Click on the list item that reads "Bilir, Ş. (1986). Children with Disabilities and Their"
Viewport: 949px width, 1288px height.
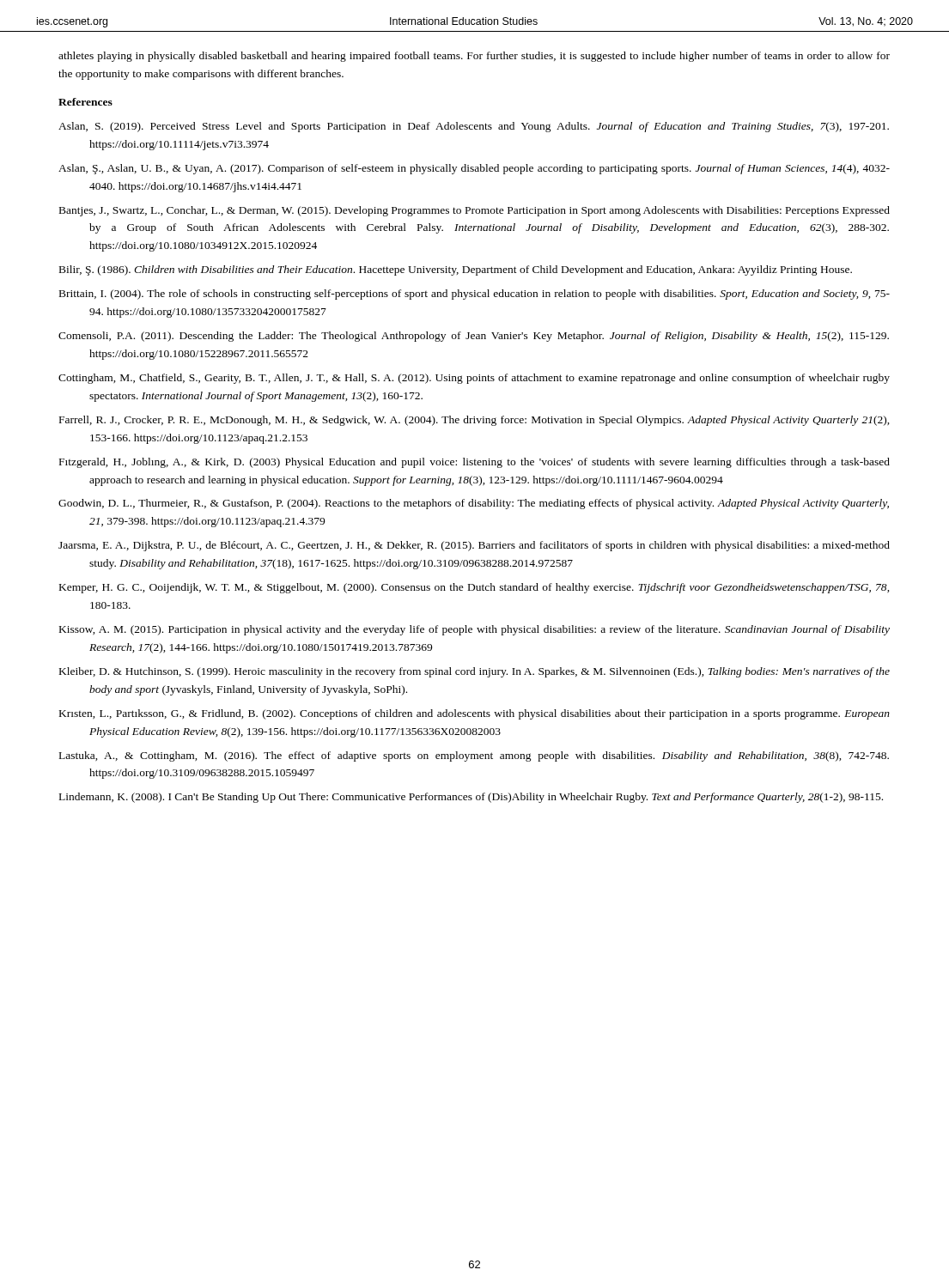coord(456,269)
